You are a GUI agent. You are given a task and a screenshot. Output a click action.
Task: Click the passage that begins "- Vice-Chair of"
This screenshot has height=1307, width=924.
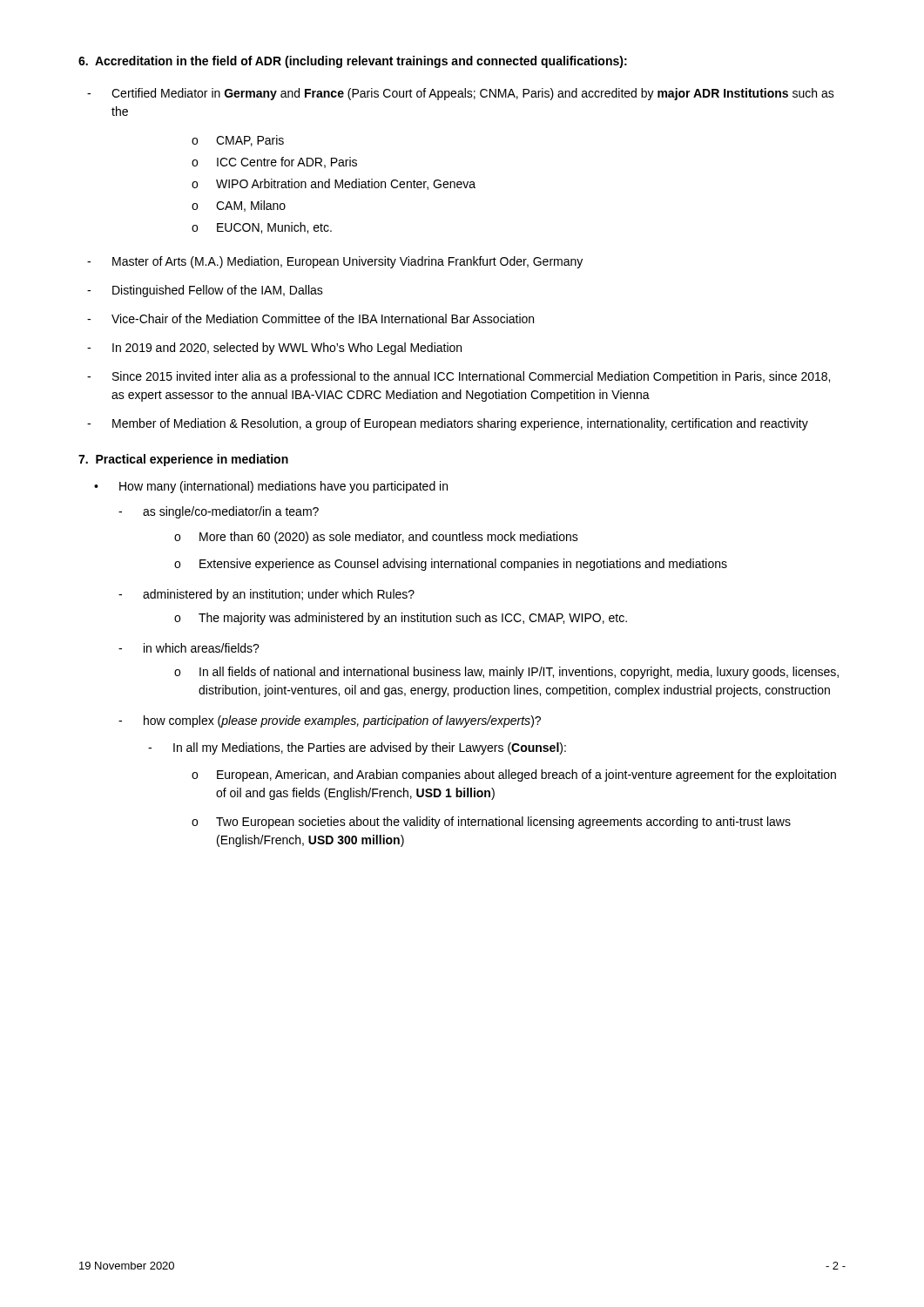click(311, 319)
